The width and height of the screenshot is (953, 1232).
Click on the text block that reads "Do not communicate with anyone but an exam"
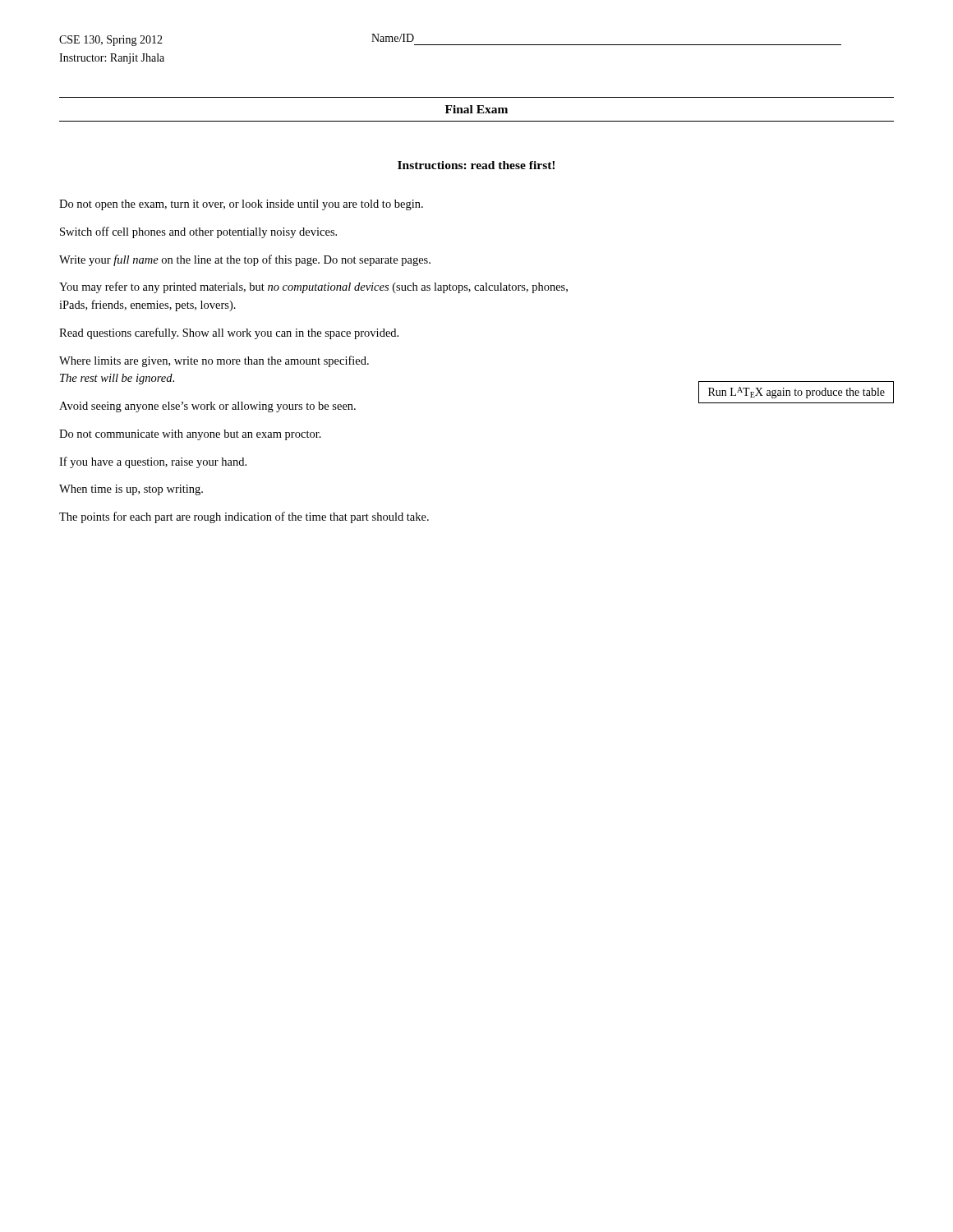[x=190, y=433]
